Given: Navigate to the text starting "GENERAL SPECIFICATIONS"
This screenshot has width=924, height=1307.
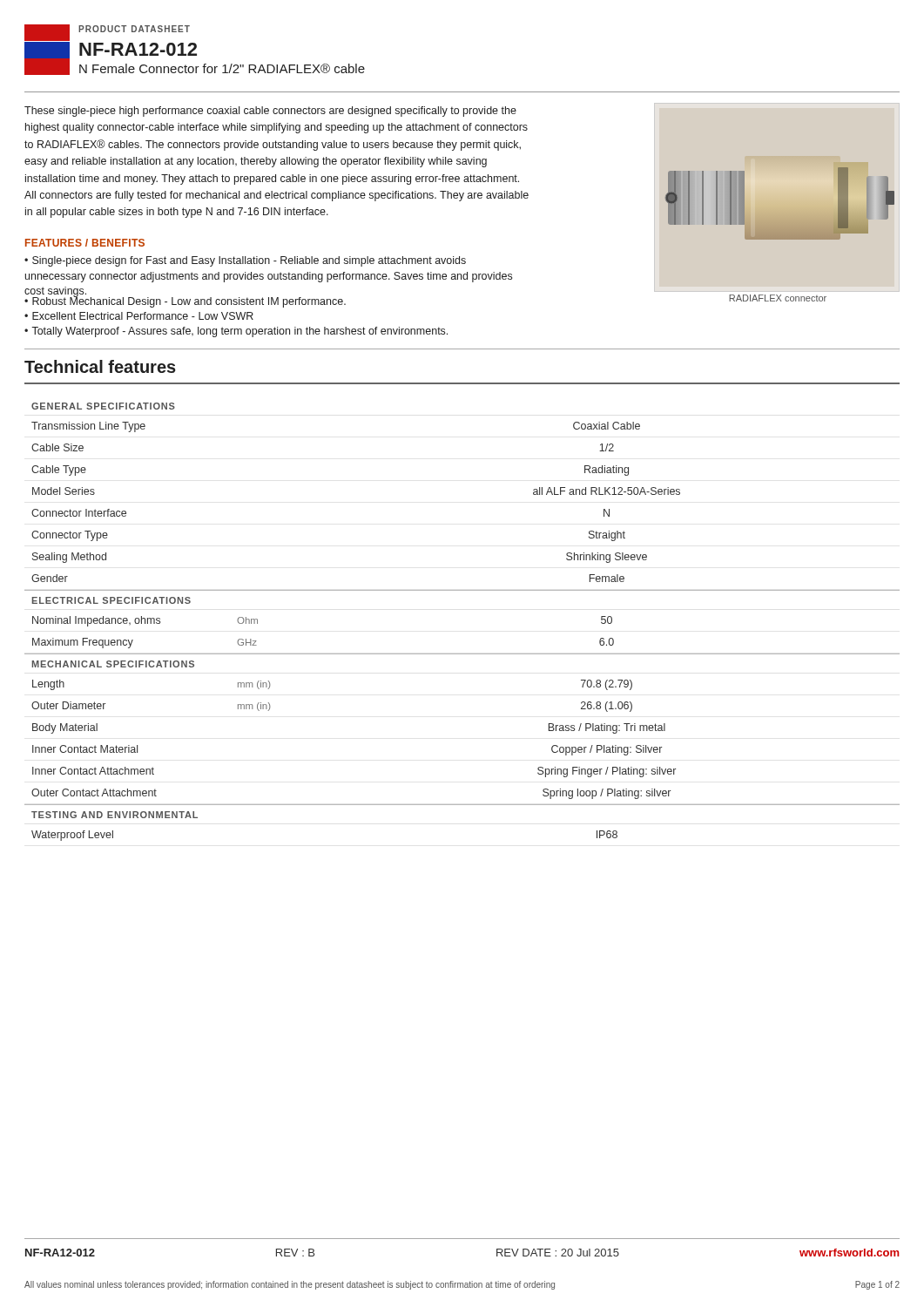Looking at the screenshot, I should click(103, 406).
